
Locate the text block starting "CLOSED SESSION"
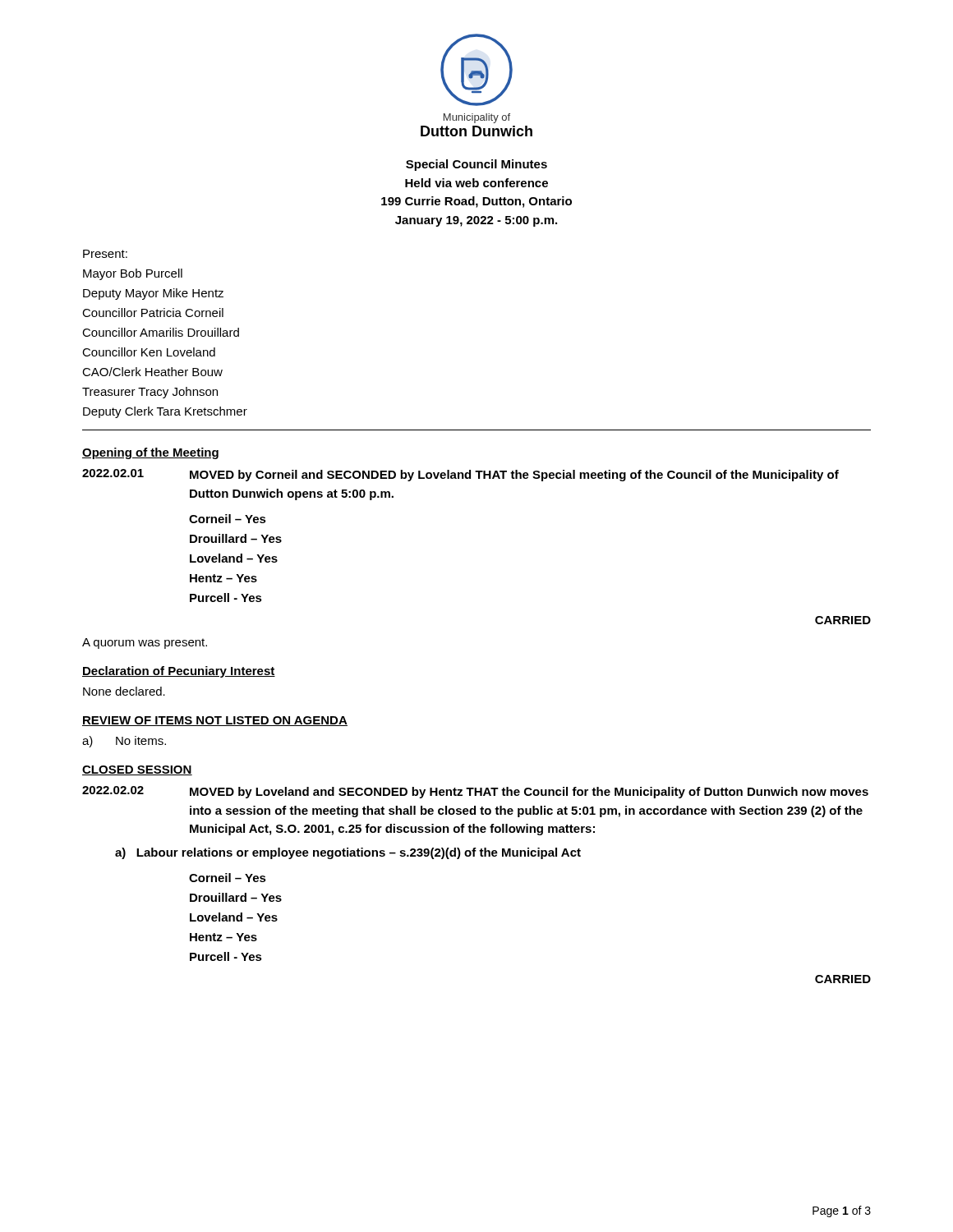[137, 769]
